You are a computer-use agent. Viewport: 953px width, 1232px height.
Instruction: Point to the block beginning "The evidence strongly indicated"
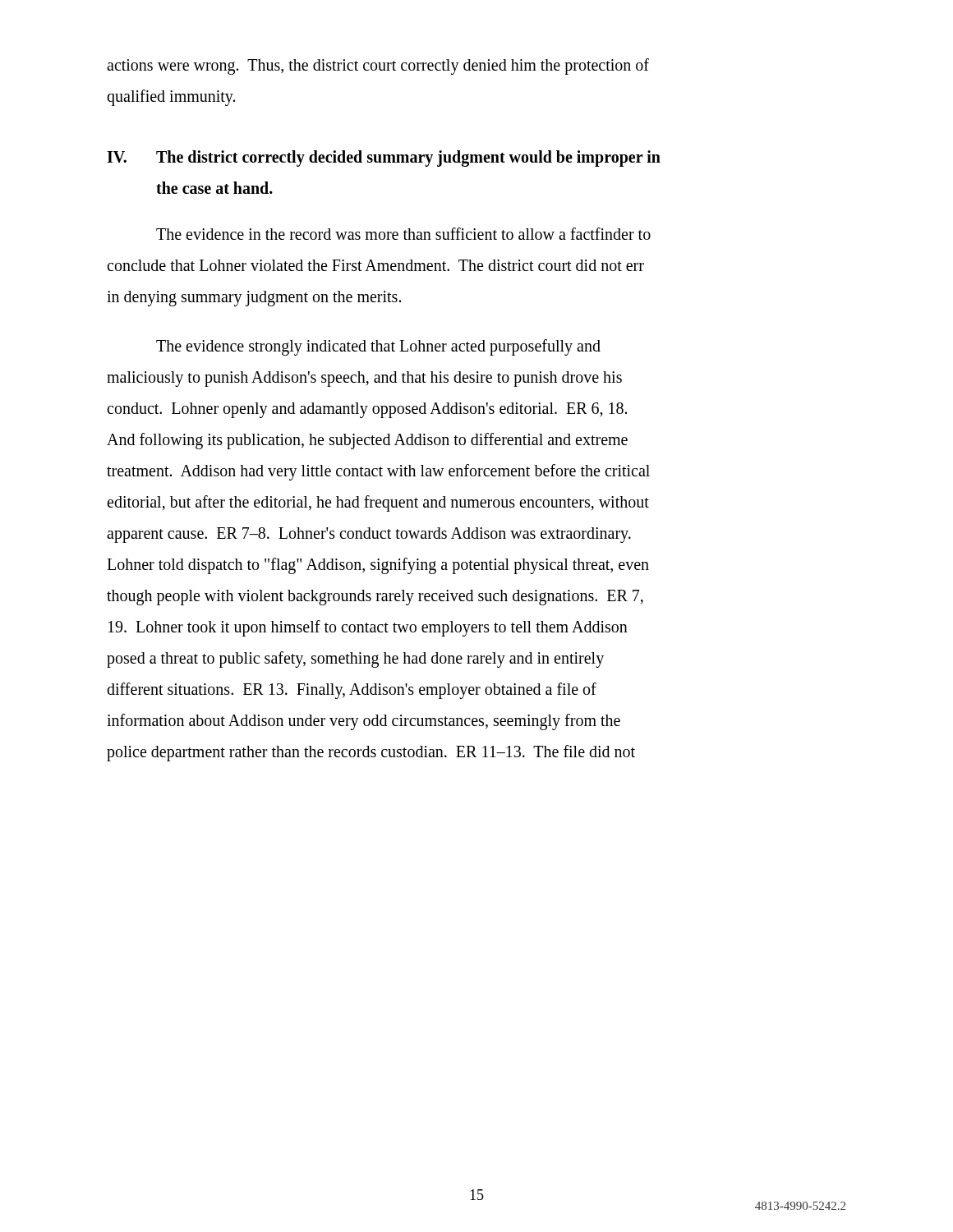coord(476,549)
